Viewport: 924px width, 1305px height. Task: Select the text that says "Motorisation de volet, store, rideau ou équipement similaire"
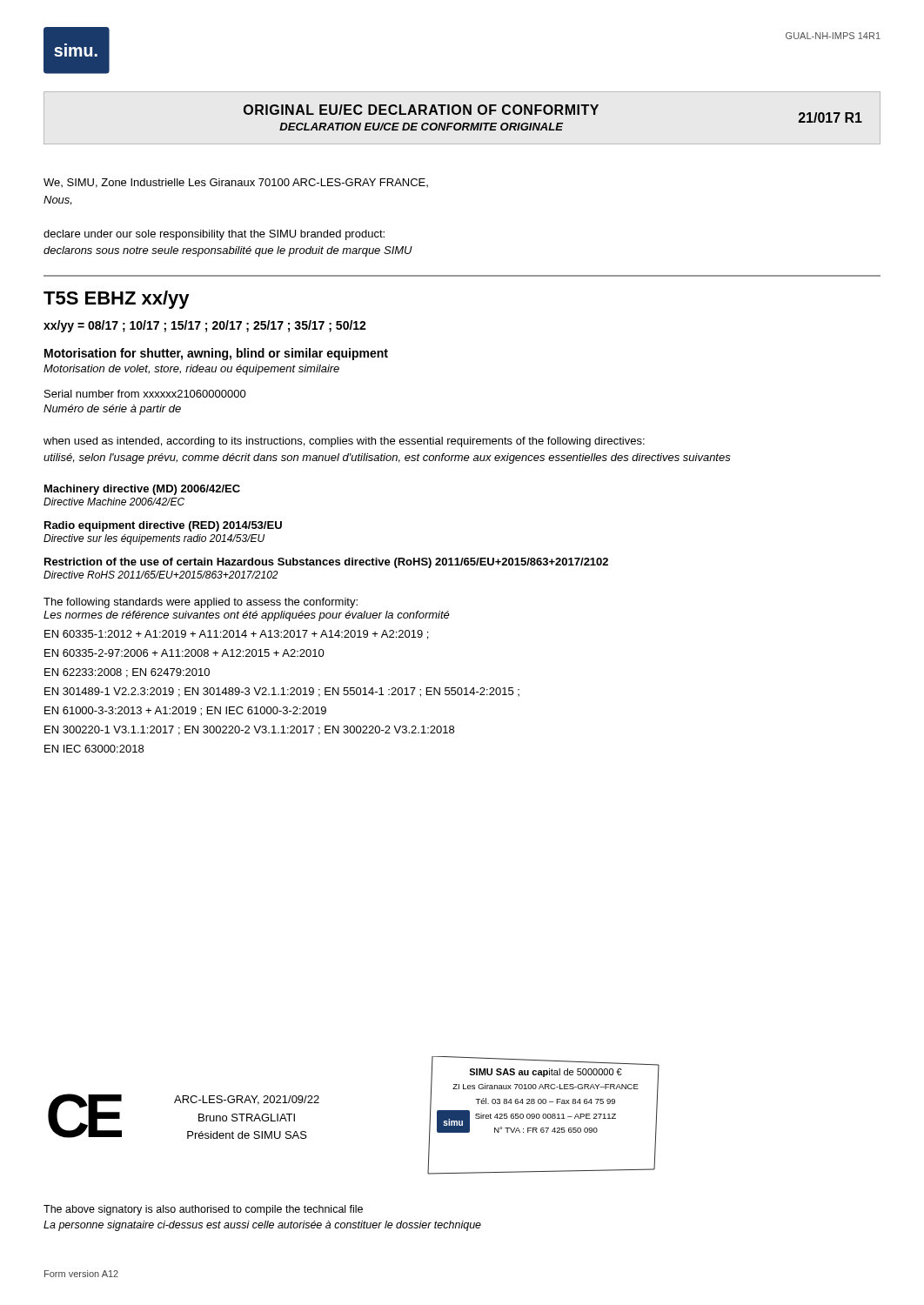pos(192,368)
